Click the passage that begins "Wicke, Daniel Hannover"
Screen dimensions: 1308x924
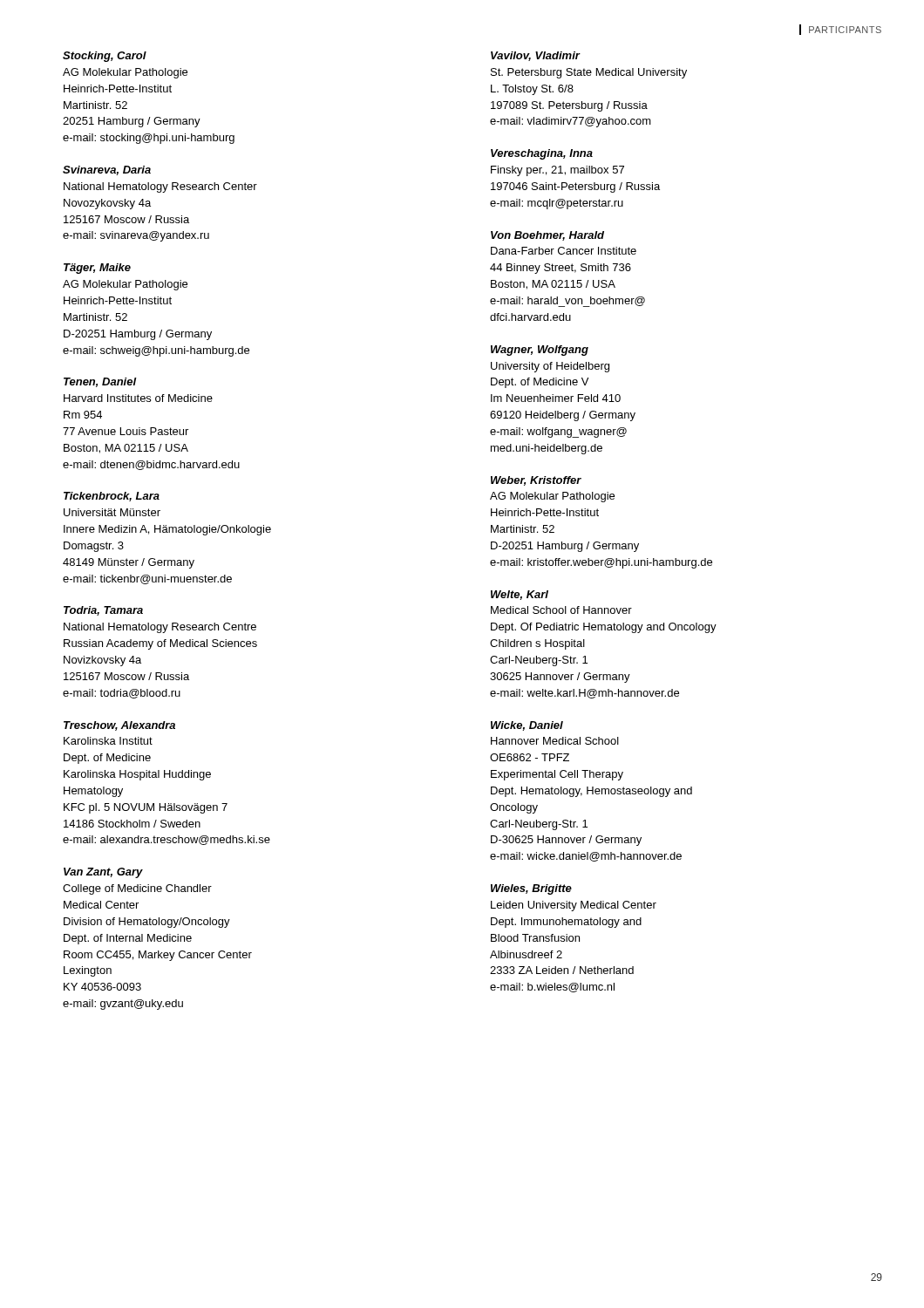tap(686, 792)
